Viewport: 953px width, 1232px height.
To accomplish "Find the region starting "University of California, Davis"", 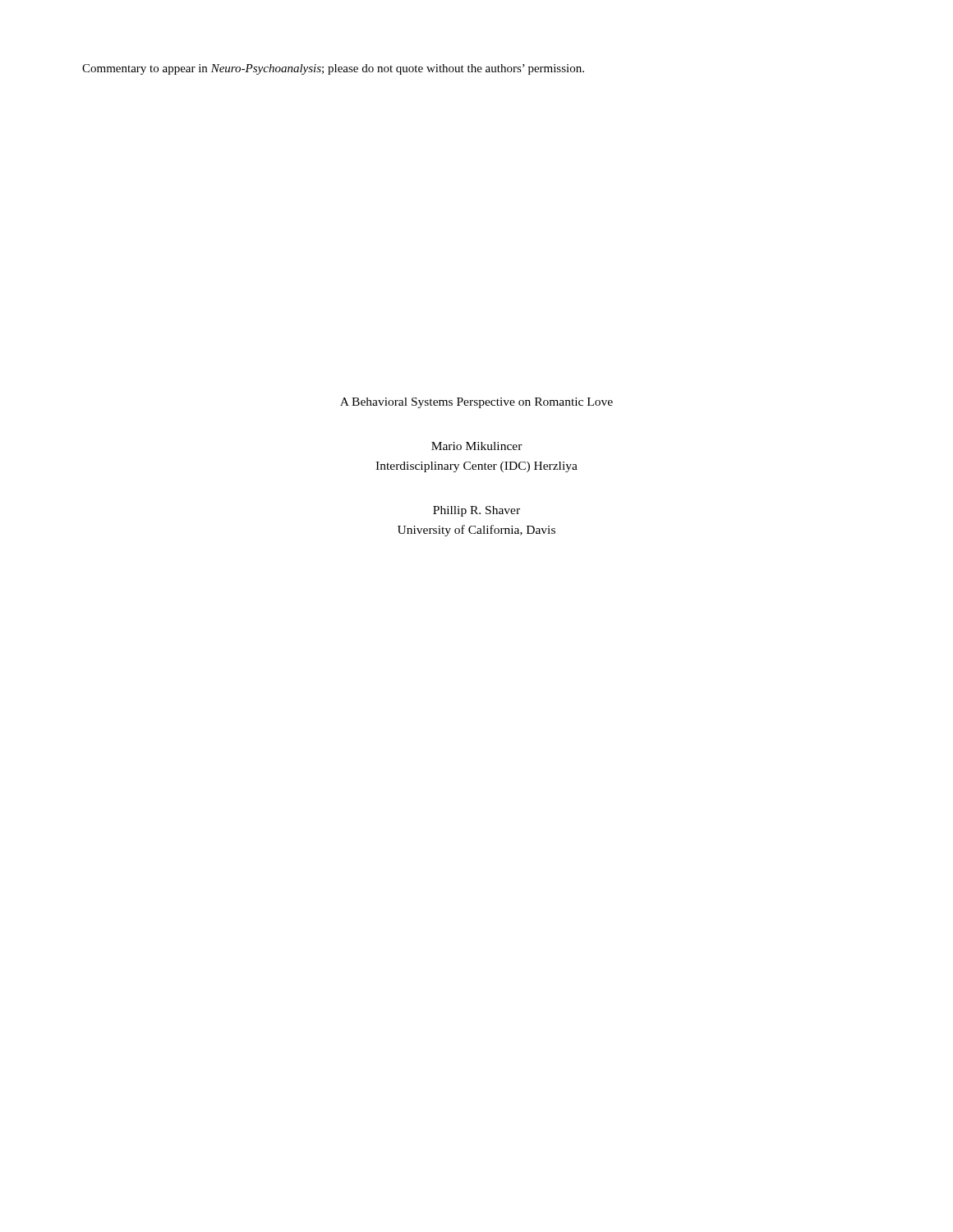I will (476, 529).
